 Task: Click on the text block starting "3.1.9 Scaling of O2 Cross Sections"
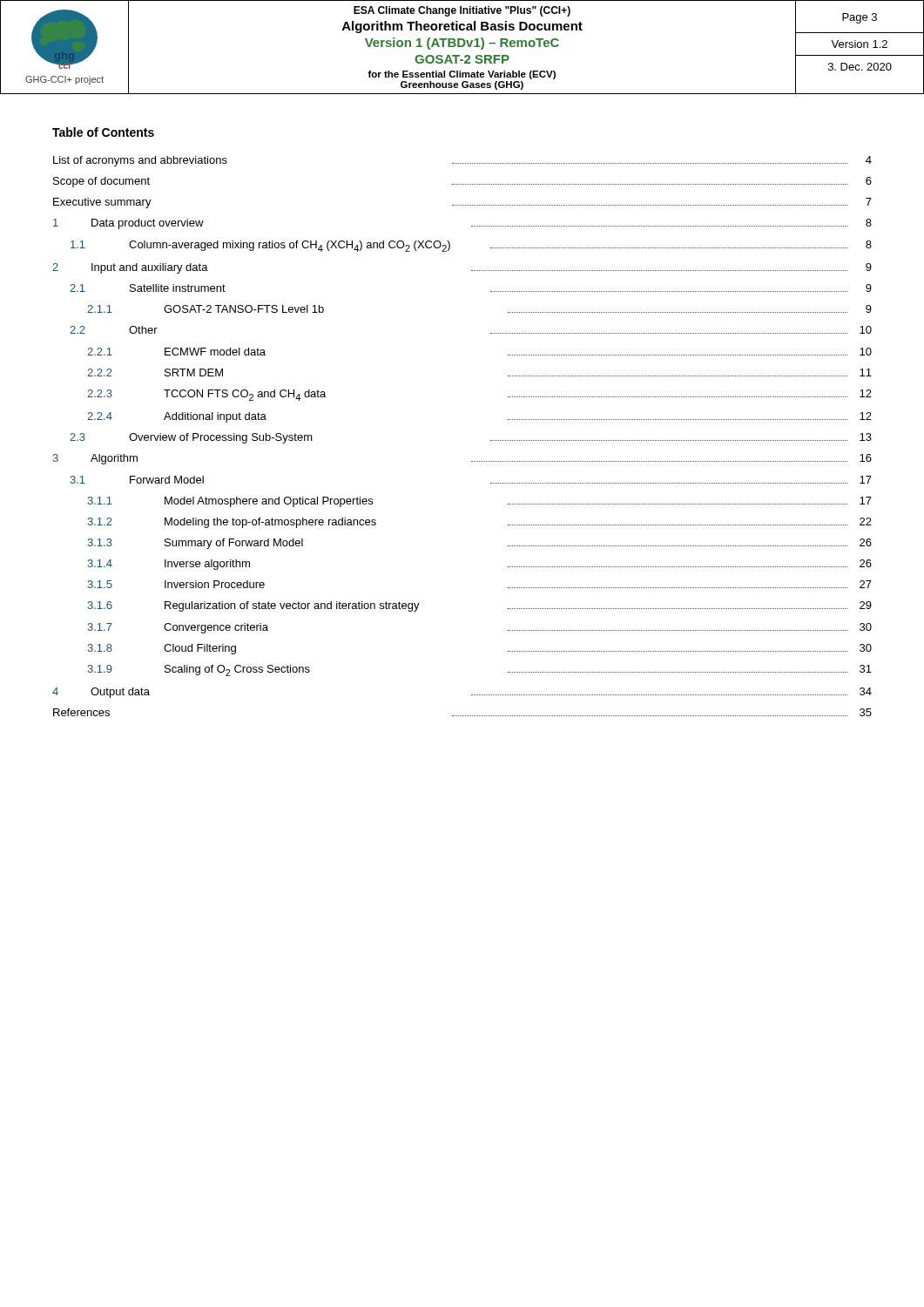point(100,670)
